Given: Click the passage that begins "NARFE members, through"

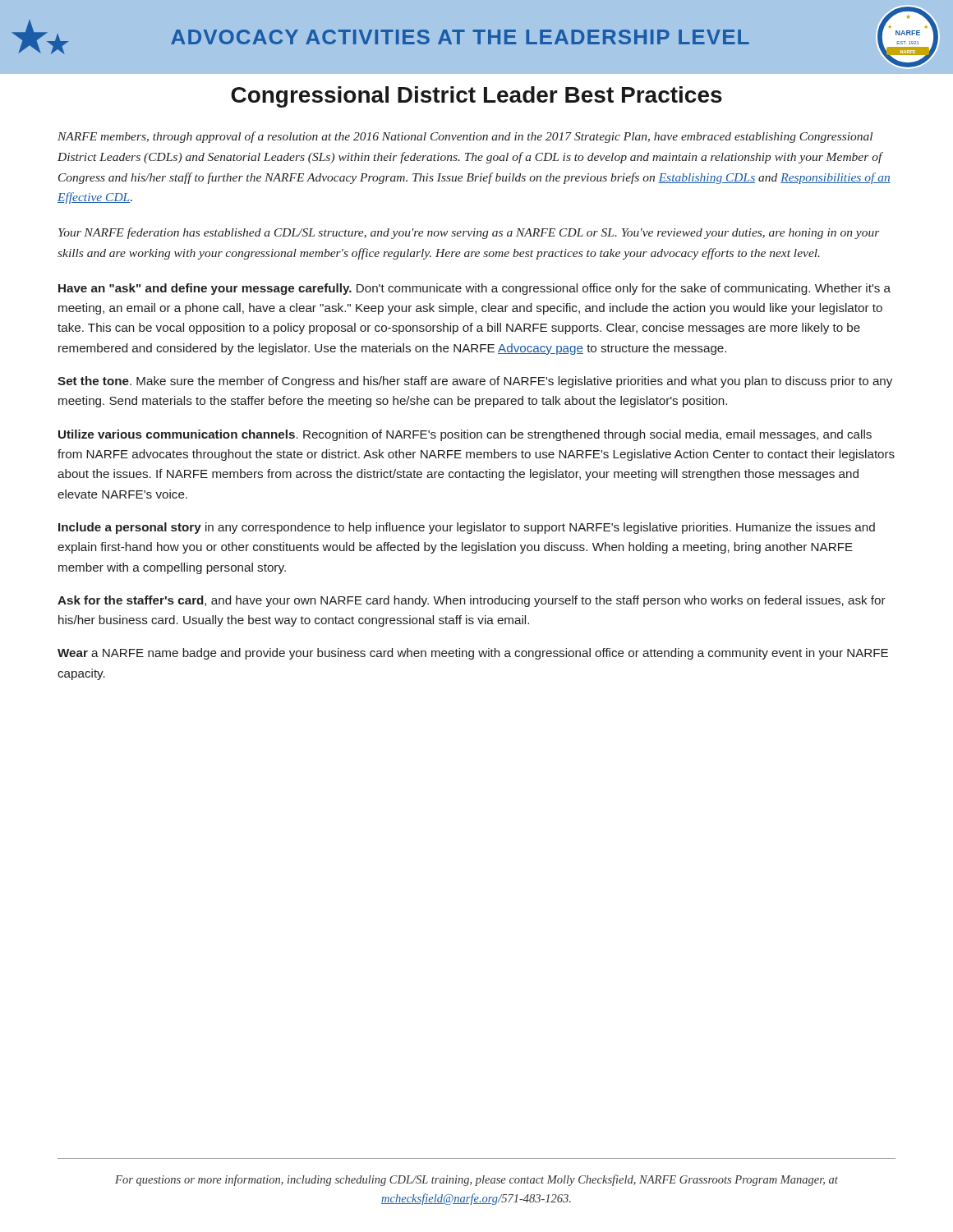Looking at the screenshot, I should (x=474, y=167).
